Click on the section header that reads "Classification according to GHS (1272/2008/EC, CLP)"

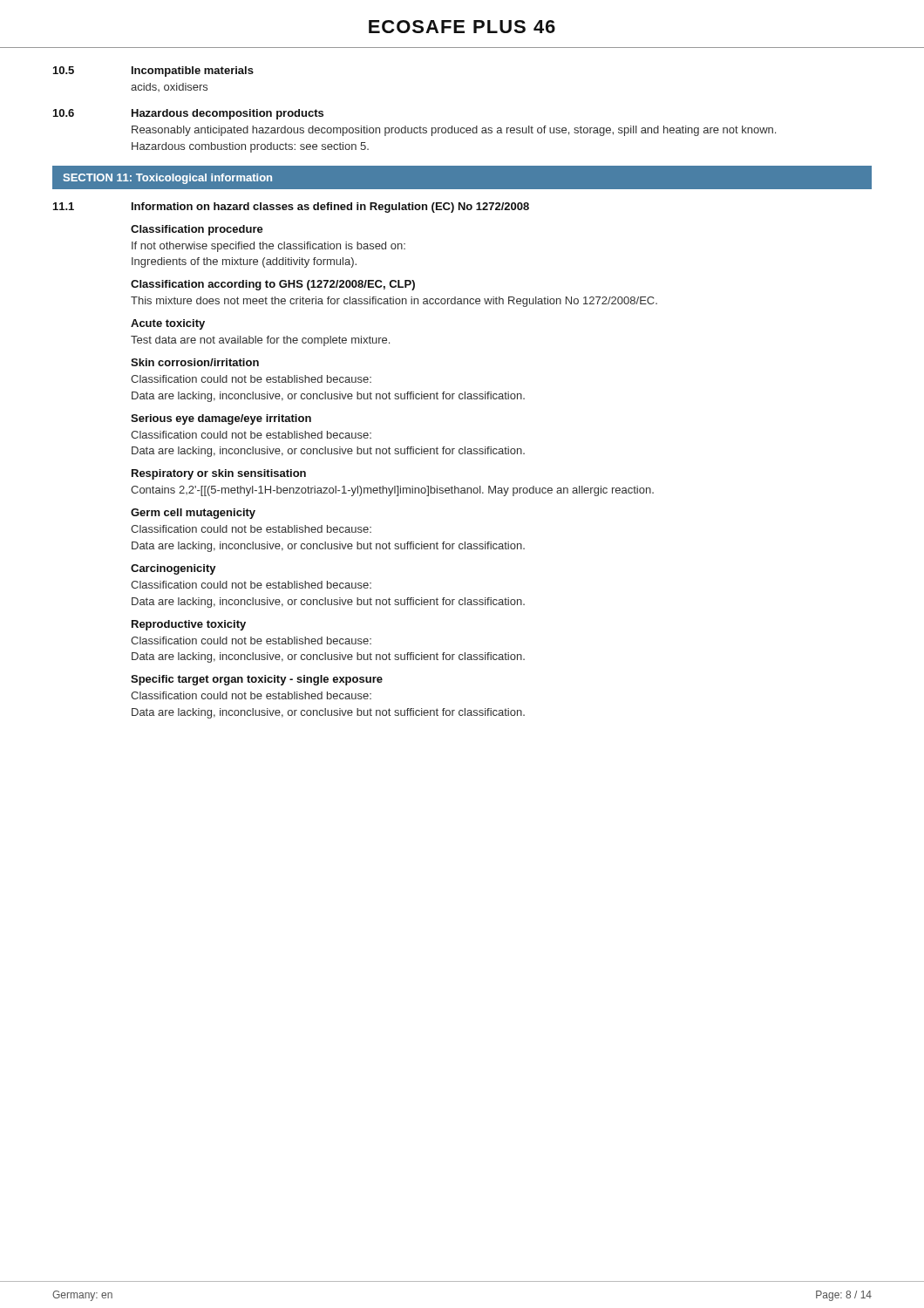(273, 284)
